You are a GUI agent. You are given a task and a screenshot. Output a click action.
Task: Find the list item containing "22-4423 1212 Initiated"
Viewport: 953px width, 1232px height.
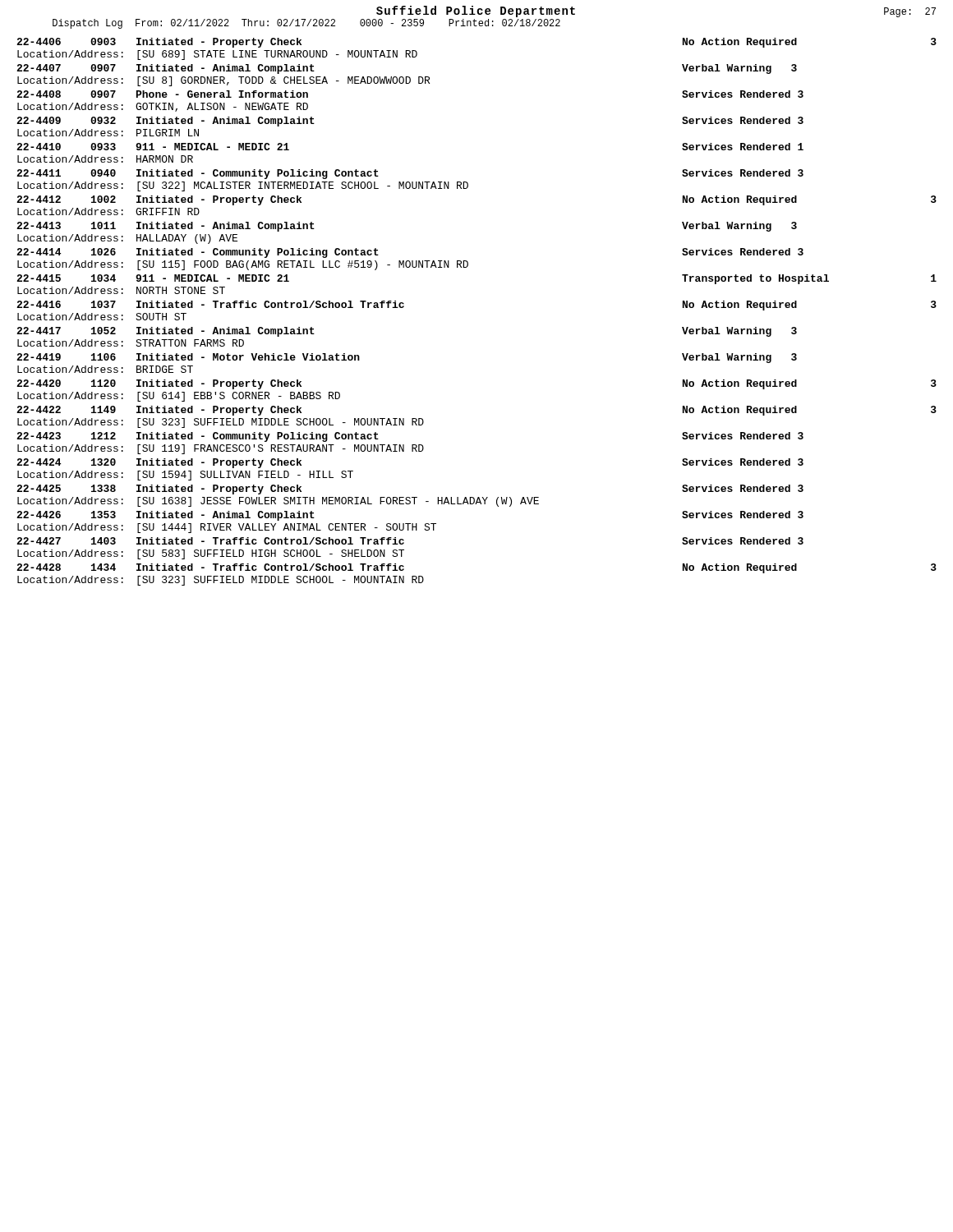pos(410,443)
